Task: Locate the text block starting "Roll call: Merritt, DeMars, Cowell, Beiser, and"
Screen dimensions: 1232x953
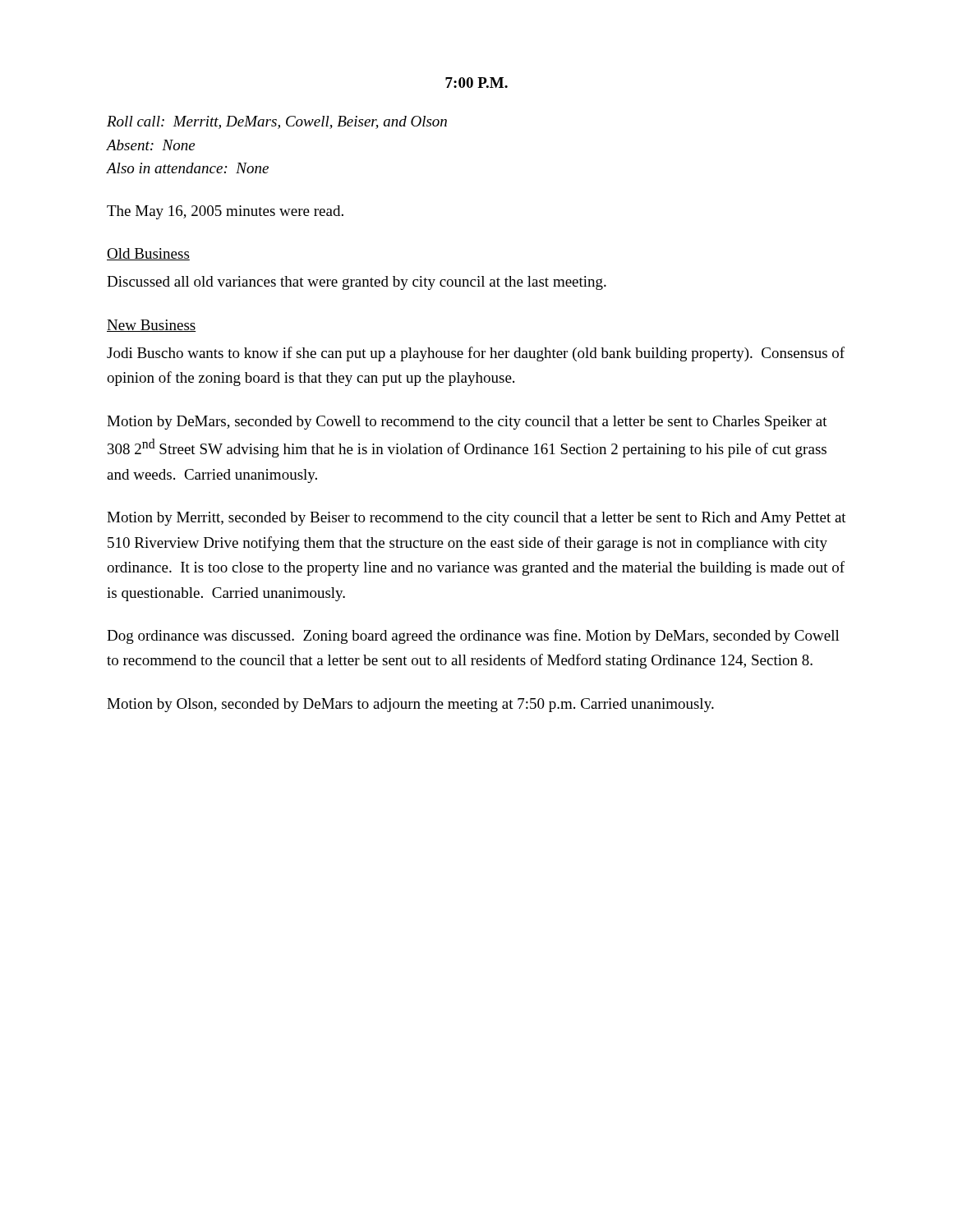Action: pyautogui.click(x=277, y=122)
